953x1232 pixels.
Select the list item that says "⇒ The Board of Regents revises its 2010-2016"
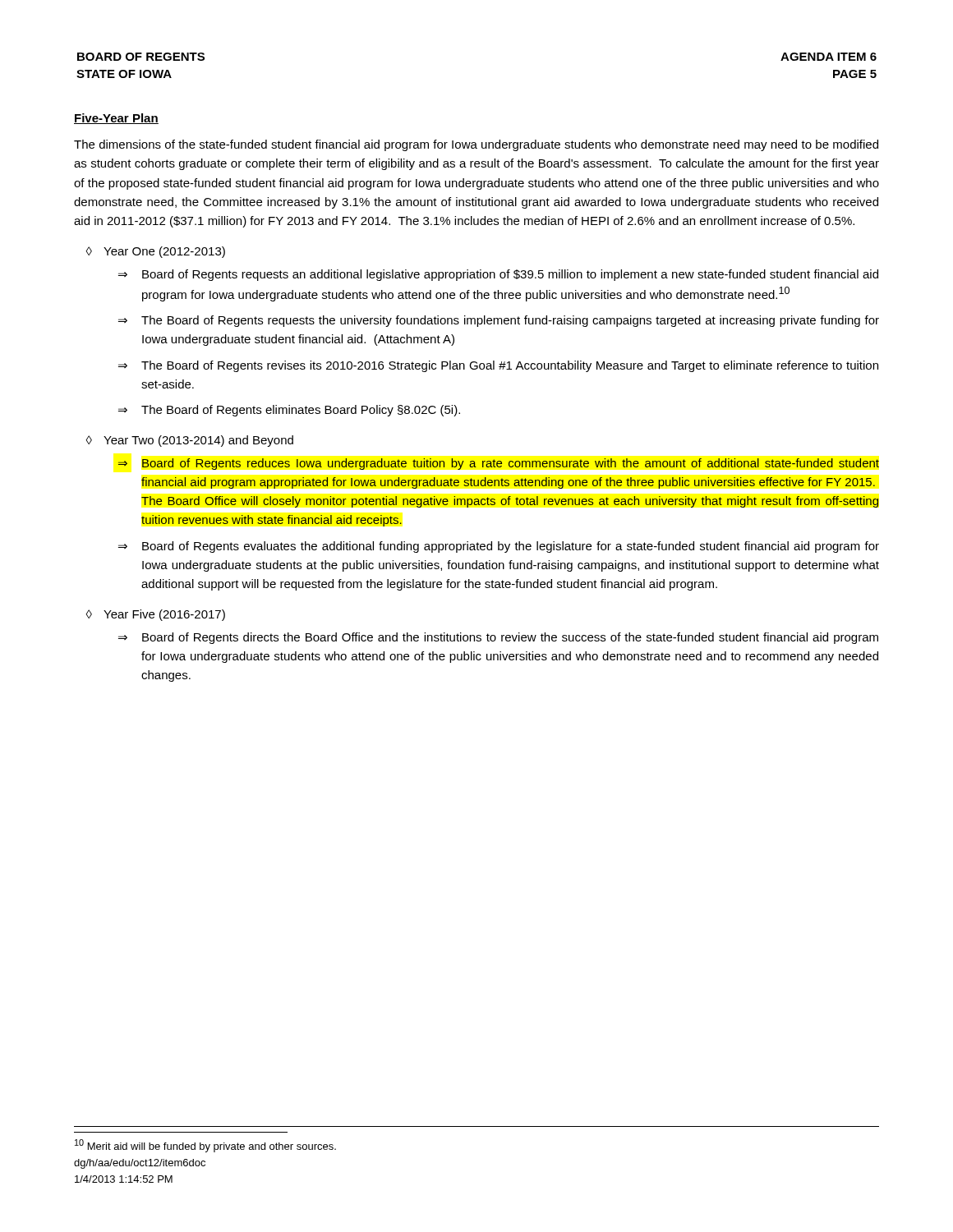click(496, 374)
